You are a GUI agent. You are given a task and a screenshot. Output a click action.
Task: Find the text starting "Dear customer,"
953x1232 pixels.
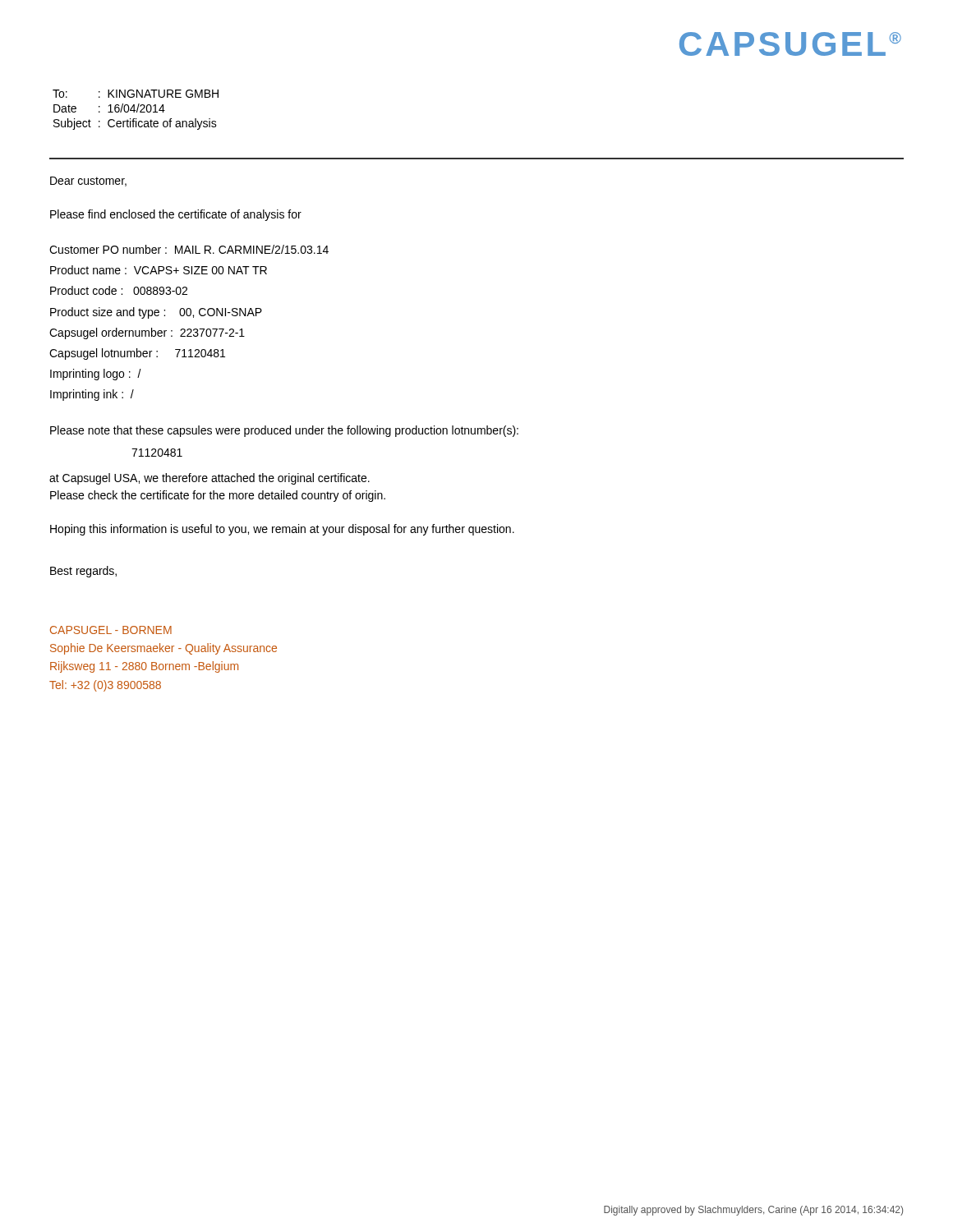pyautogui.click(x=88, y=181)
